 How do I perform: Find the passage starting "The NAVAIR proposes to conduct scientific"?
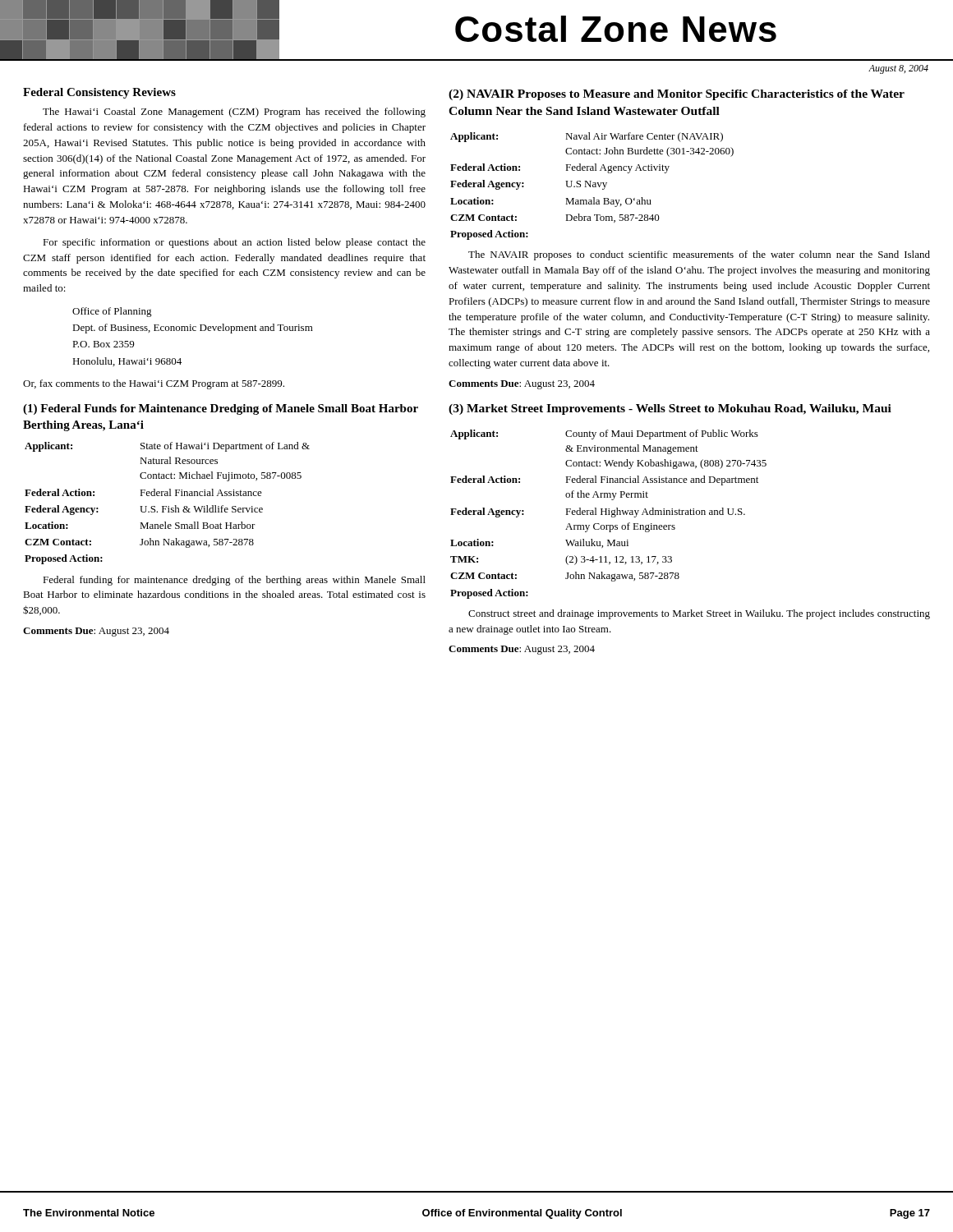pos(689,319)
